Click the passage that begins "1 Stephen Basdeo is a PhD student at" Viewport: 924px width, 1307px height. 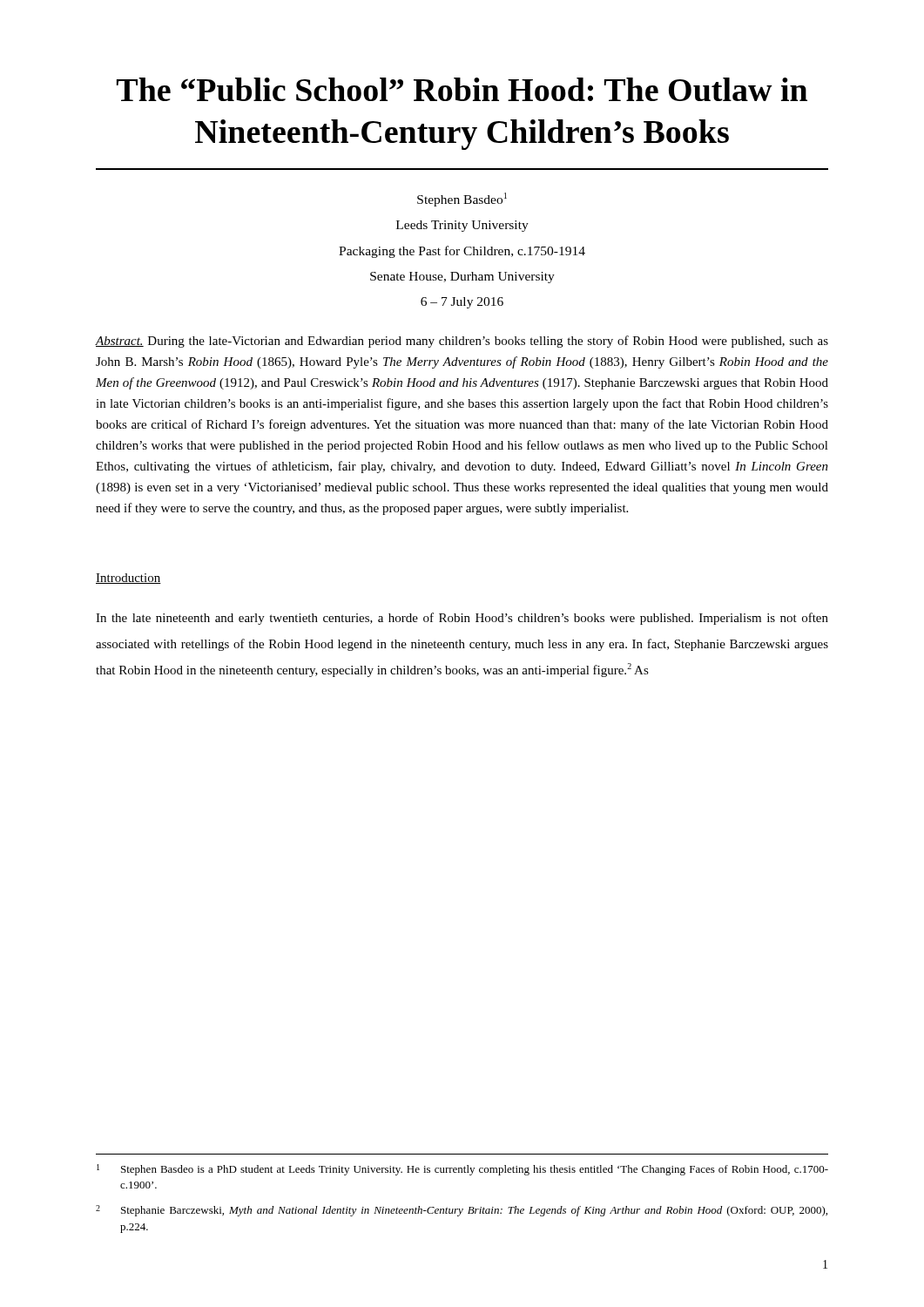pyautogui.click(x=462, y=1178)
